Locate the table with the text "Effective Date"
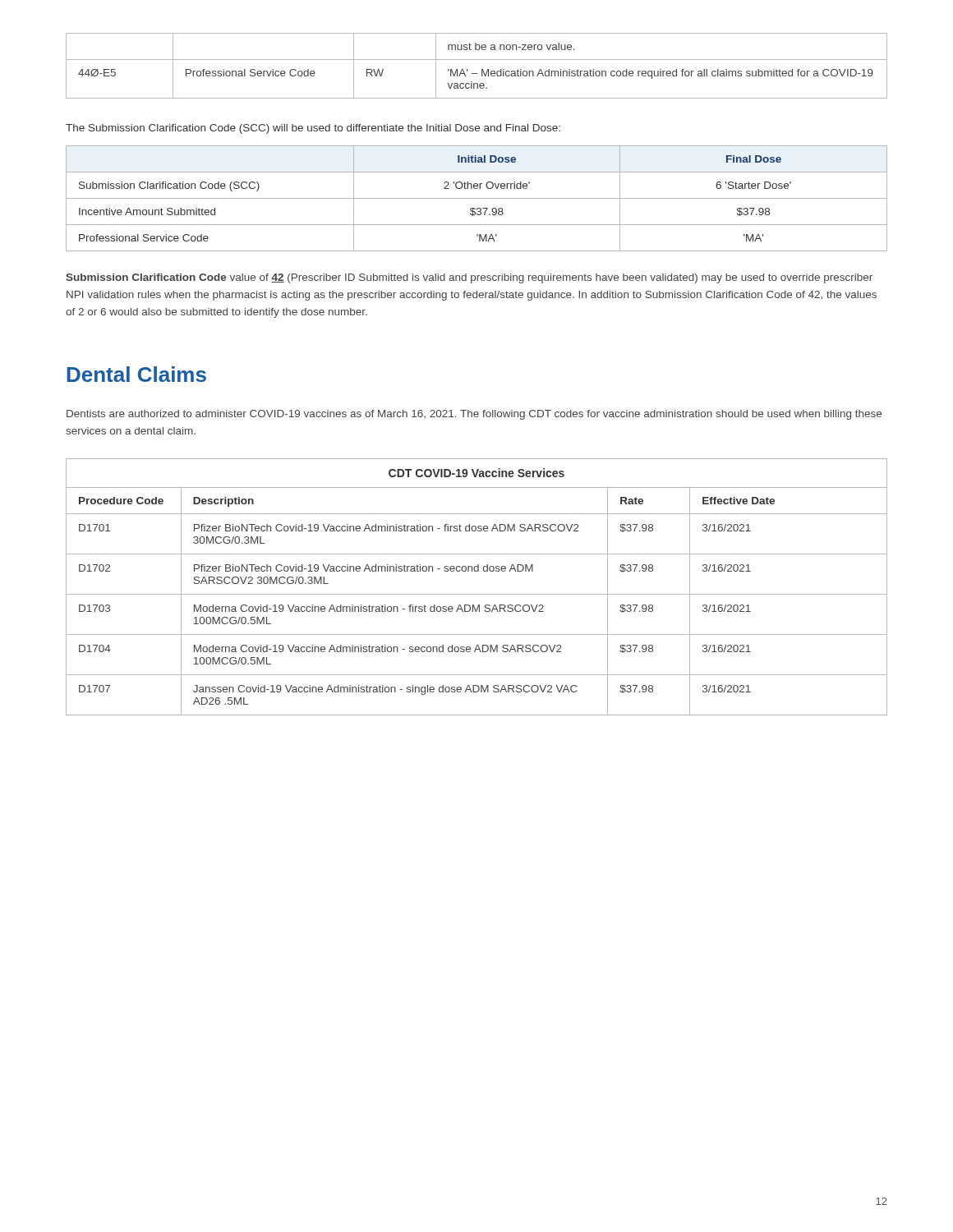This screenshot has height=1232, width=953. click(476, 586)
